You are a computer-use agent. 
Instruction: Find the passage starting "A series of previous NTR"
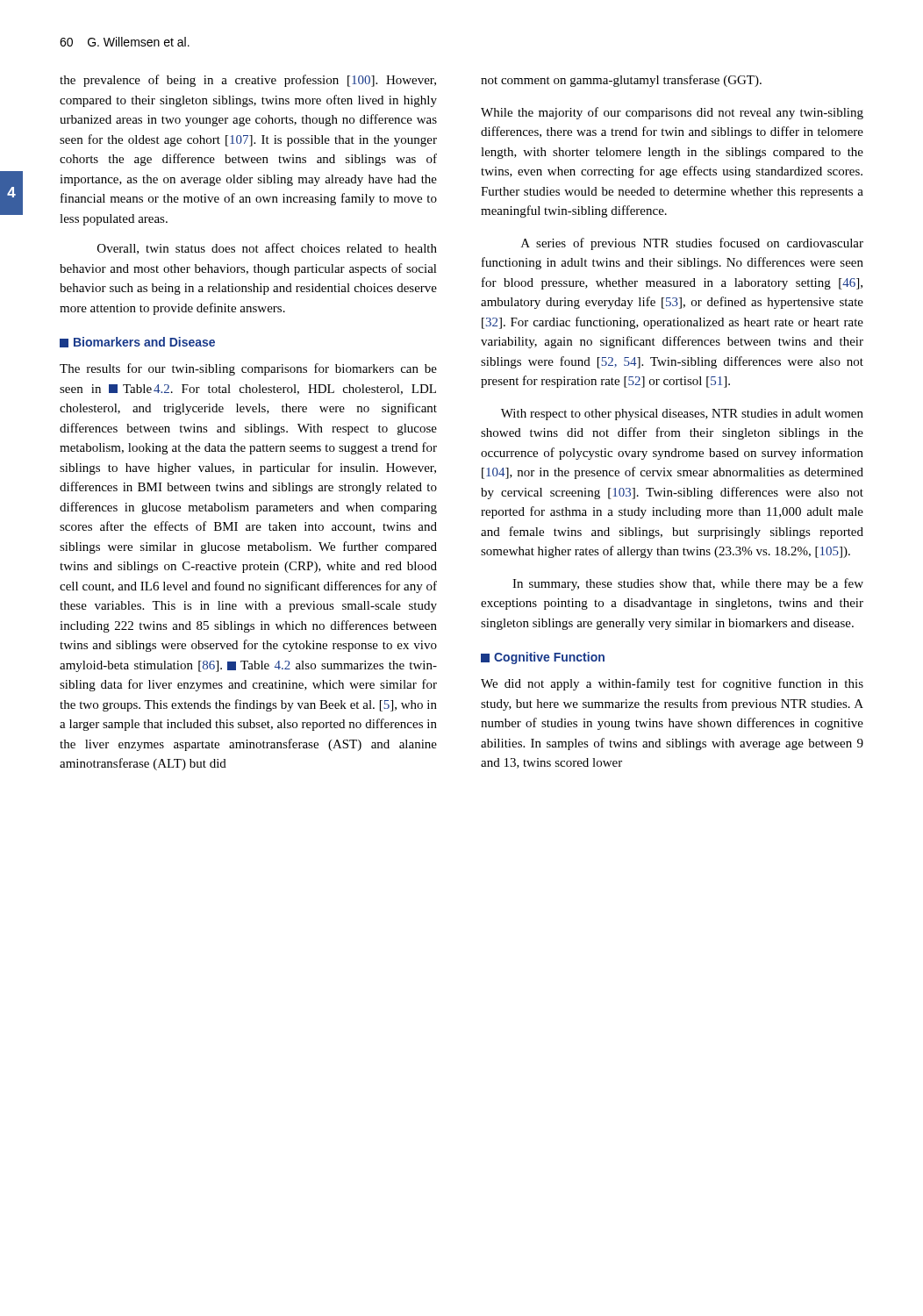click(672, 312)
